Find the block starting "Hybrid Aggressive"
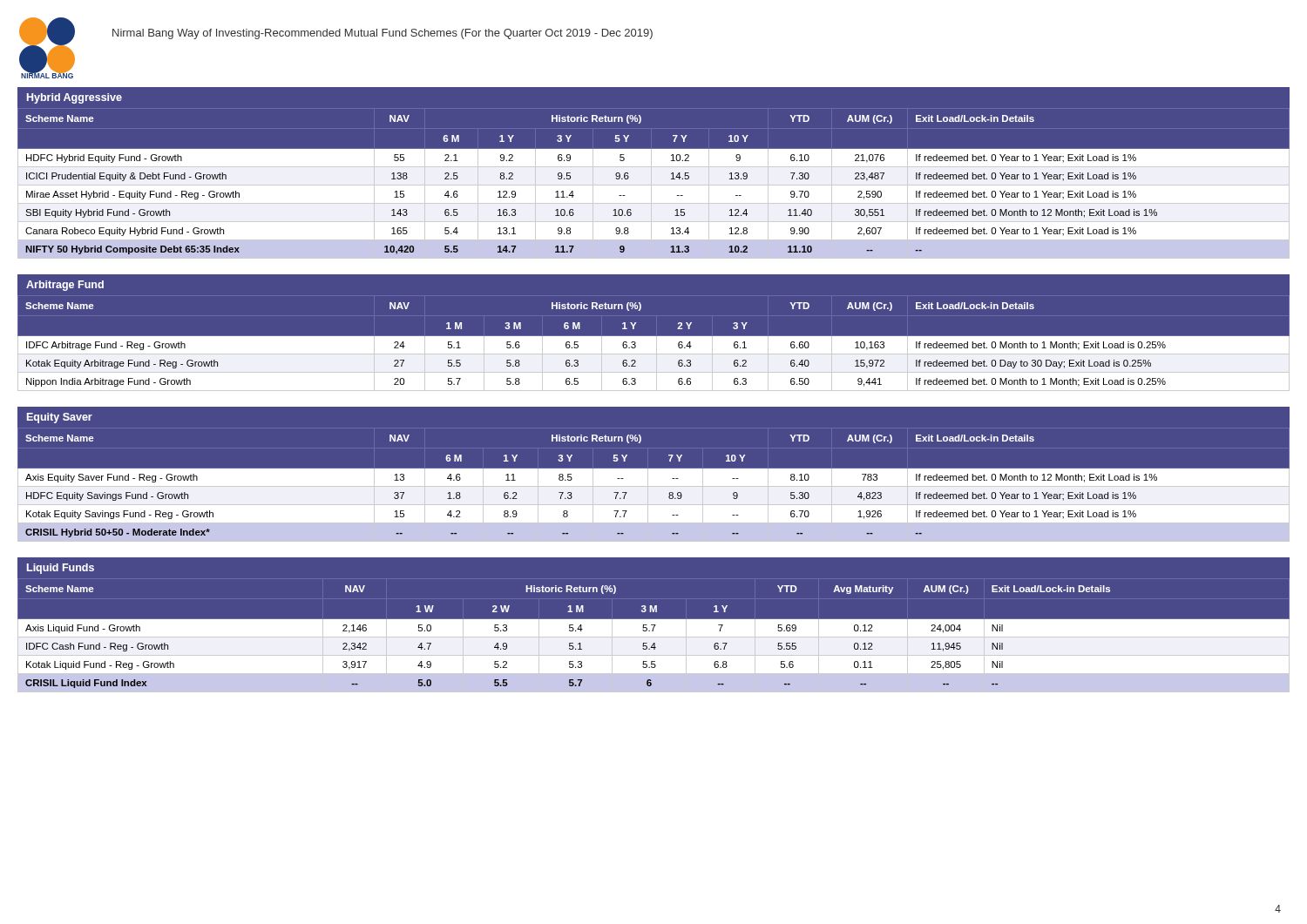The height and width of the screenshot is (924, 1307). pos(74,98)
